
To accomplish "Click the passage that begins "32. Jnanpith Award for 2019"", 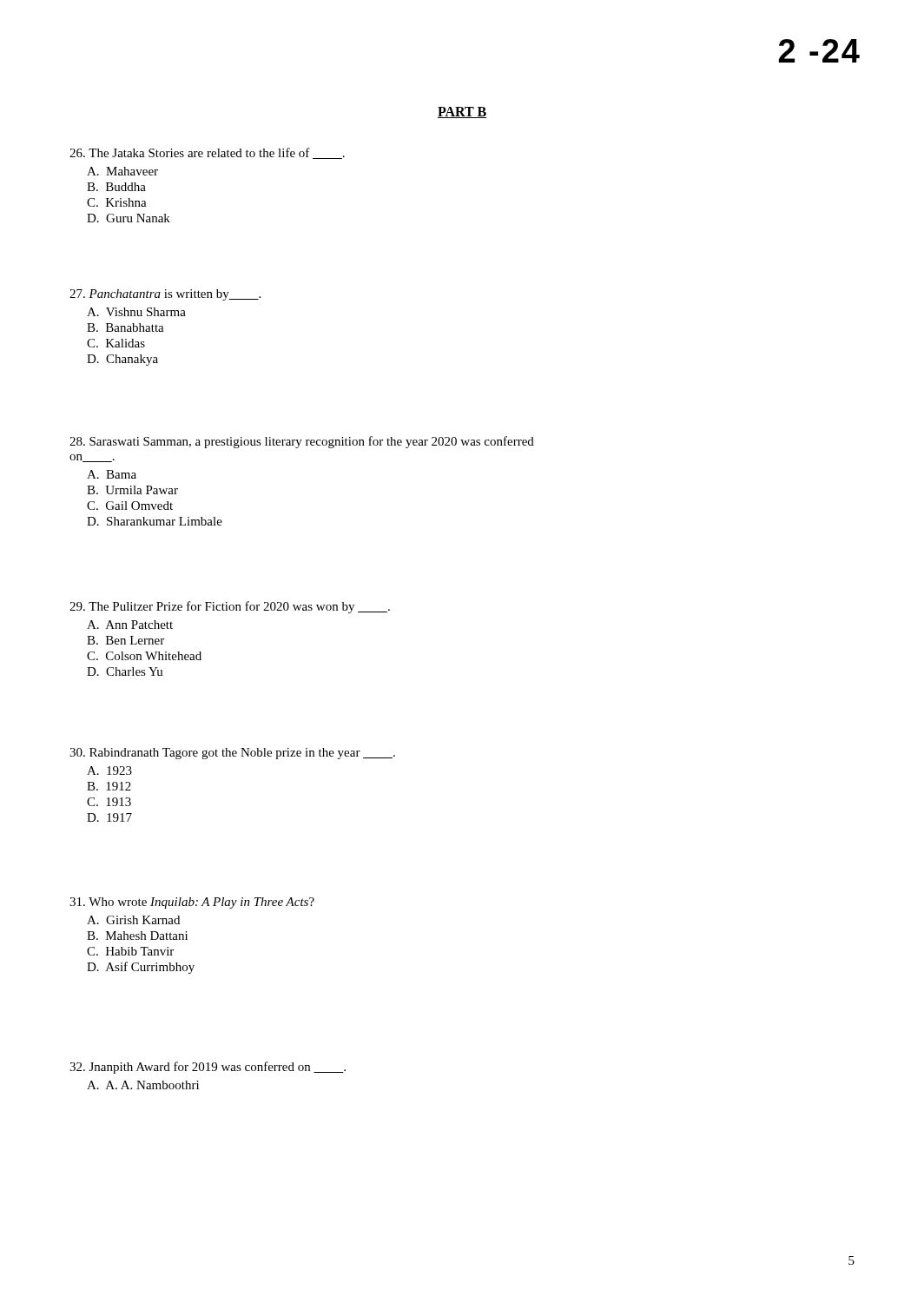I will [208, 1068].
